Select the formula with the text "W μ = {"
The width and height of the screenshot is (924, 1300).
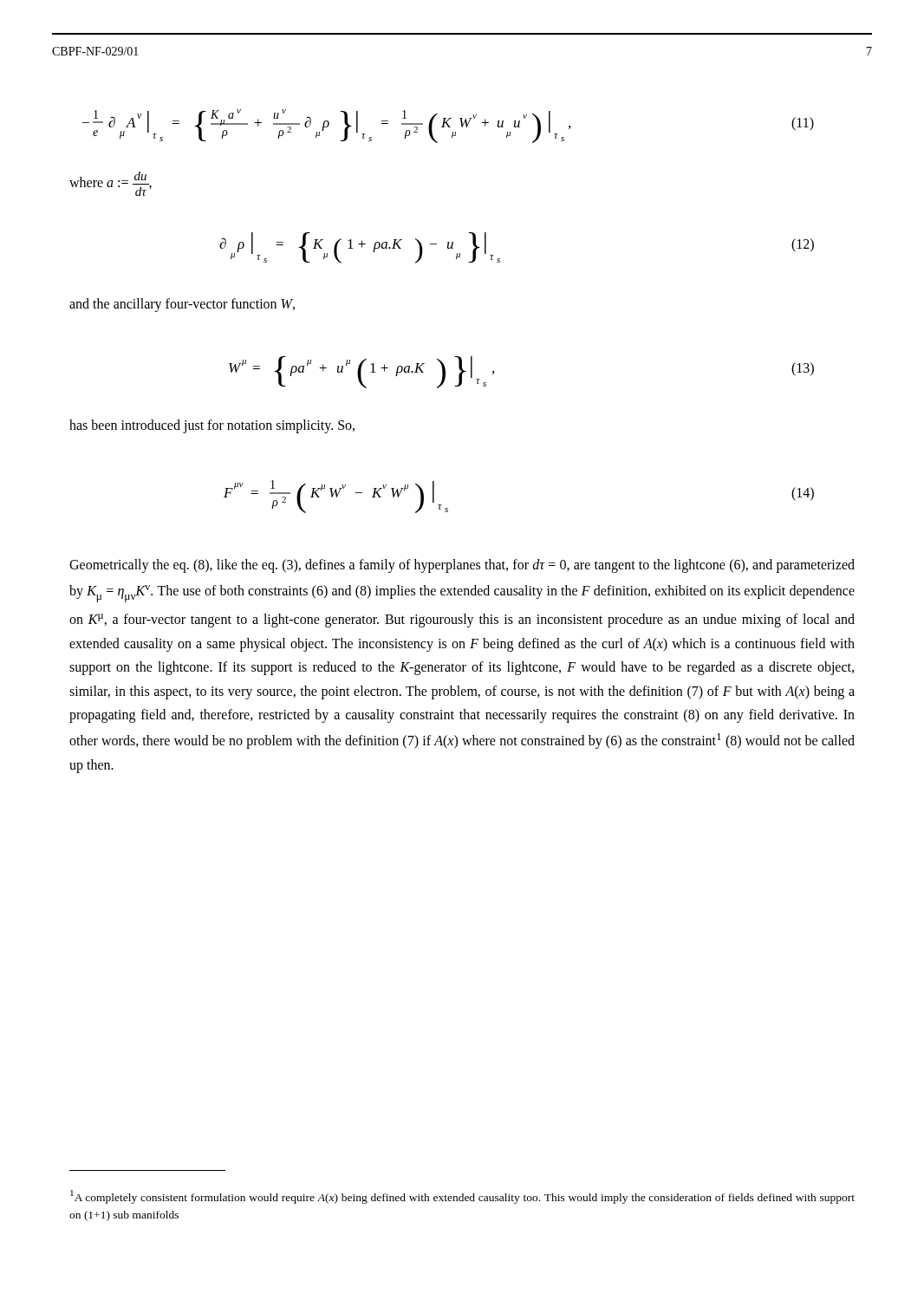pyautogui.click(x=462, y=369)
